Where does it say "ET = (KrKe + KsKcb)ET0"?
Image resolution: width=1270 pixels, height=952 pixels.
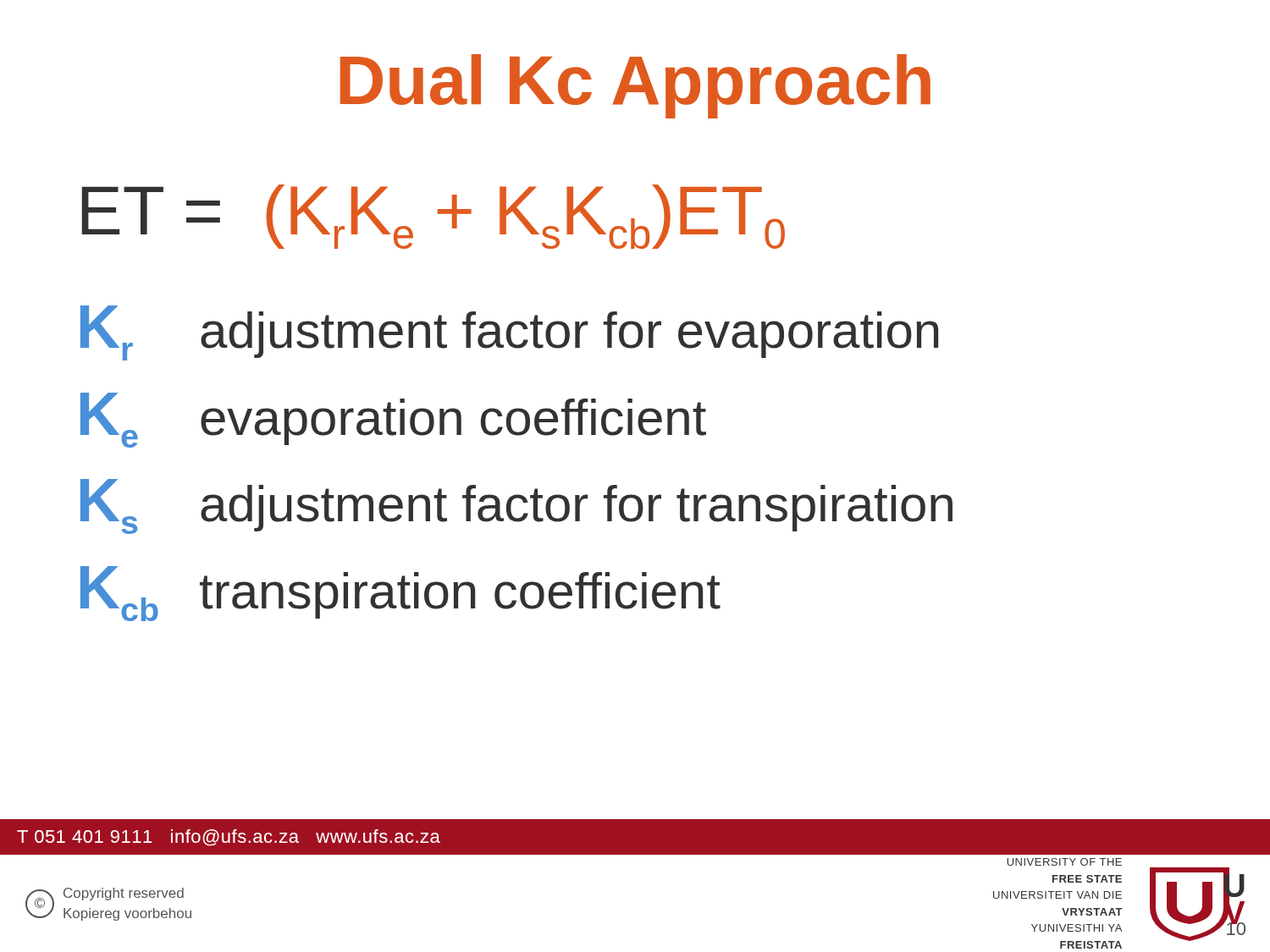(x=673, y=215)
